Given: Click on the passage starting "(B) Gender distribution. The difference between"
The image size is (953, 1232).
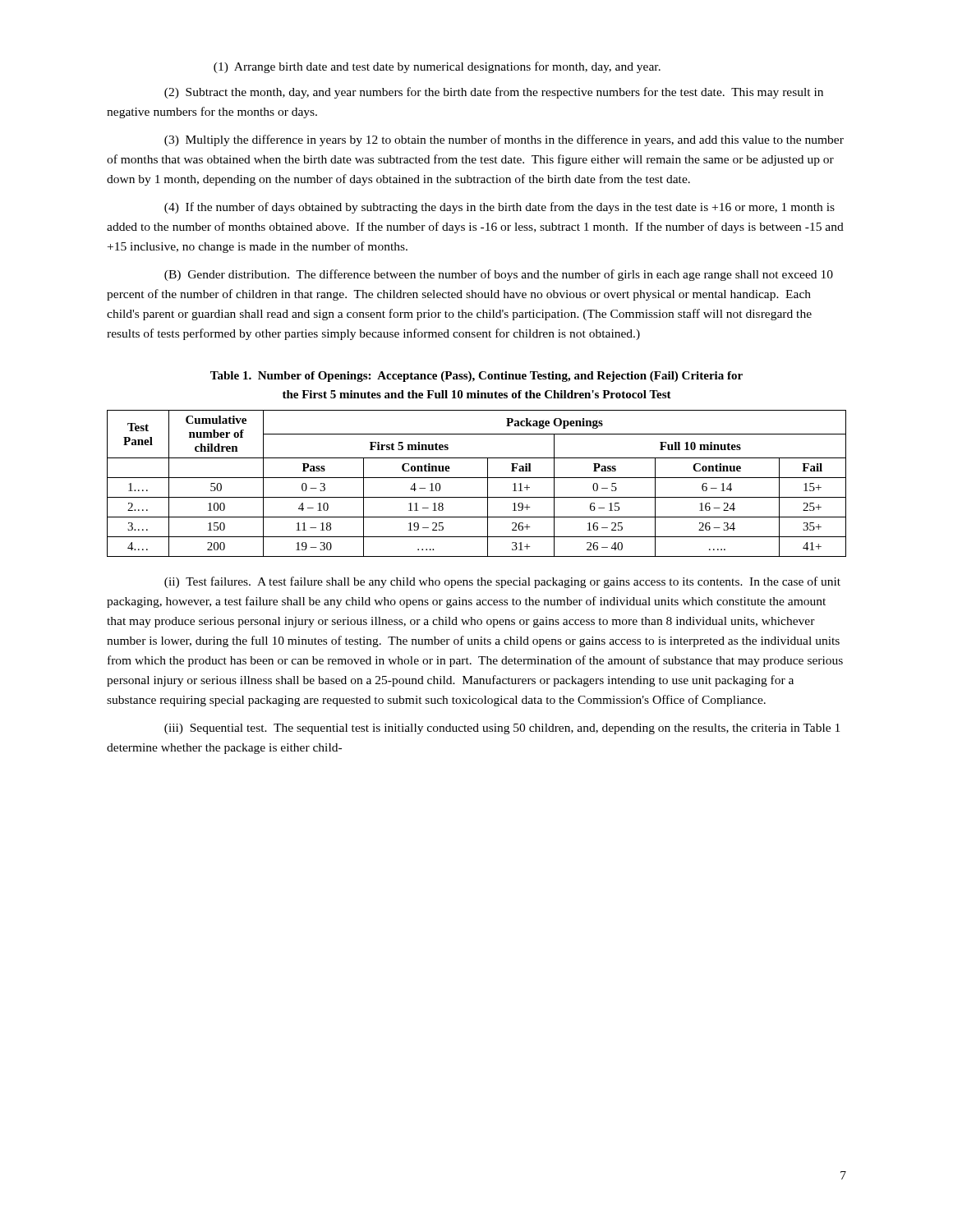Looking at the screenshot, I should (470, 304).
